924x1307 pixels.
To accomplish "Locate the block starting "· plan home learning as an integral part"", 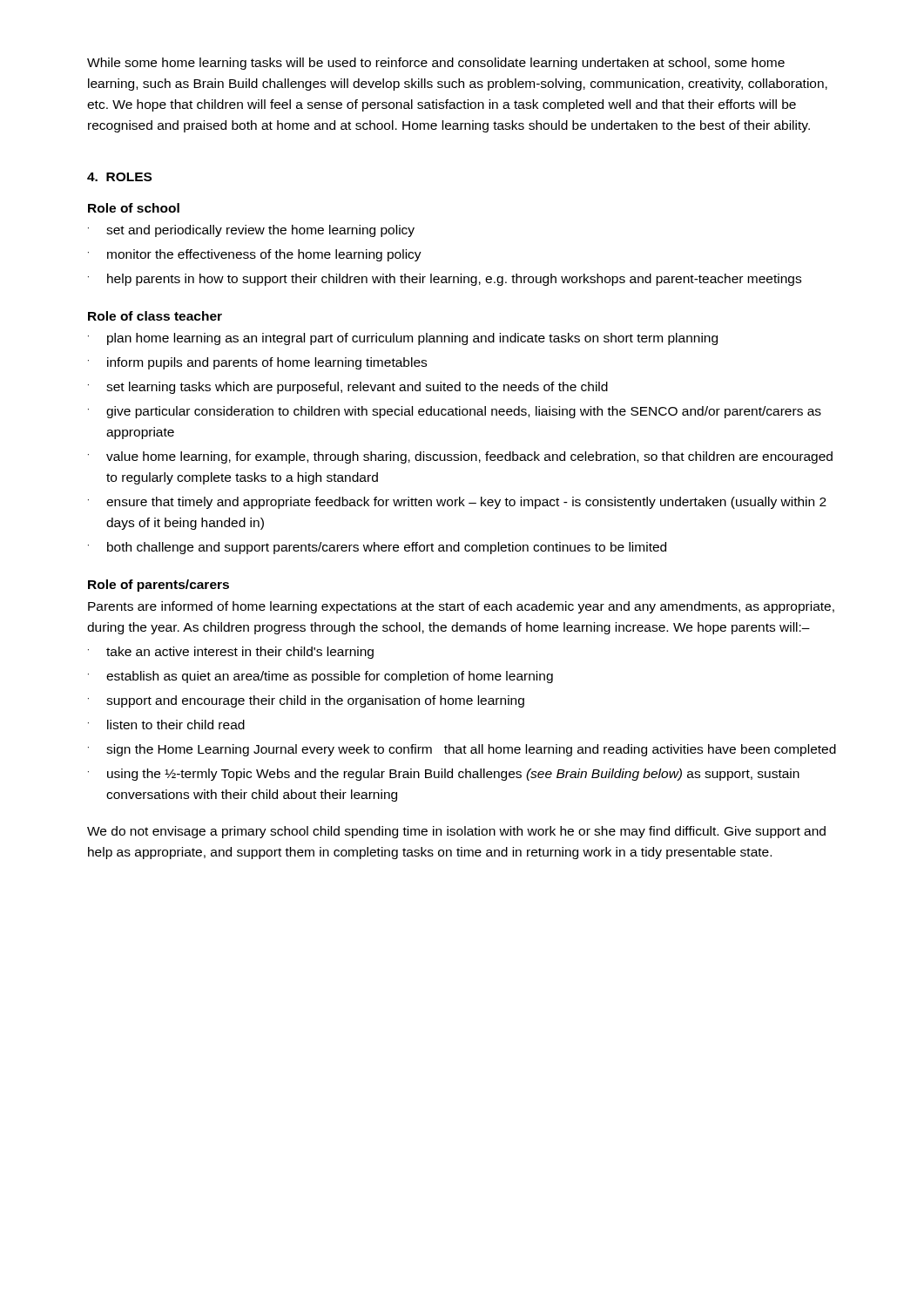I will click(462, 338).
